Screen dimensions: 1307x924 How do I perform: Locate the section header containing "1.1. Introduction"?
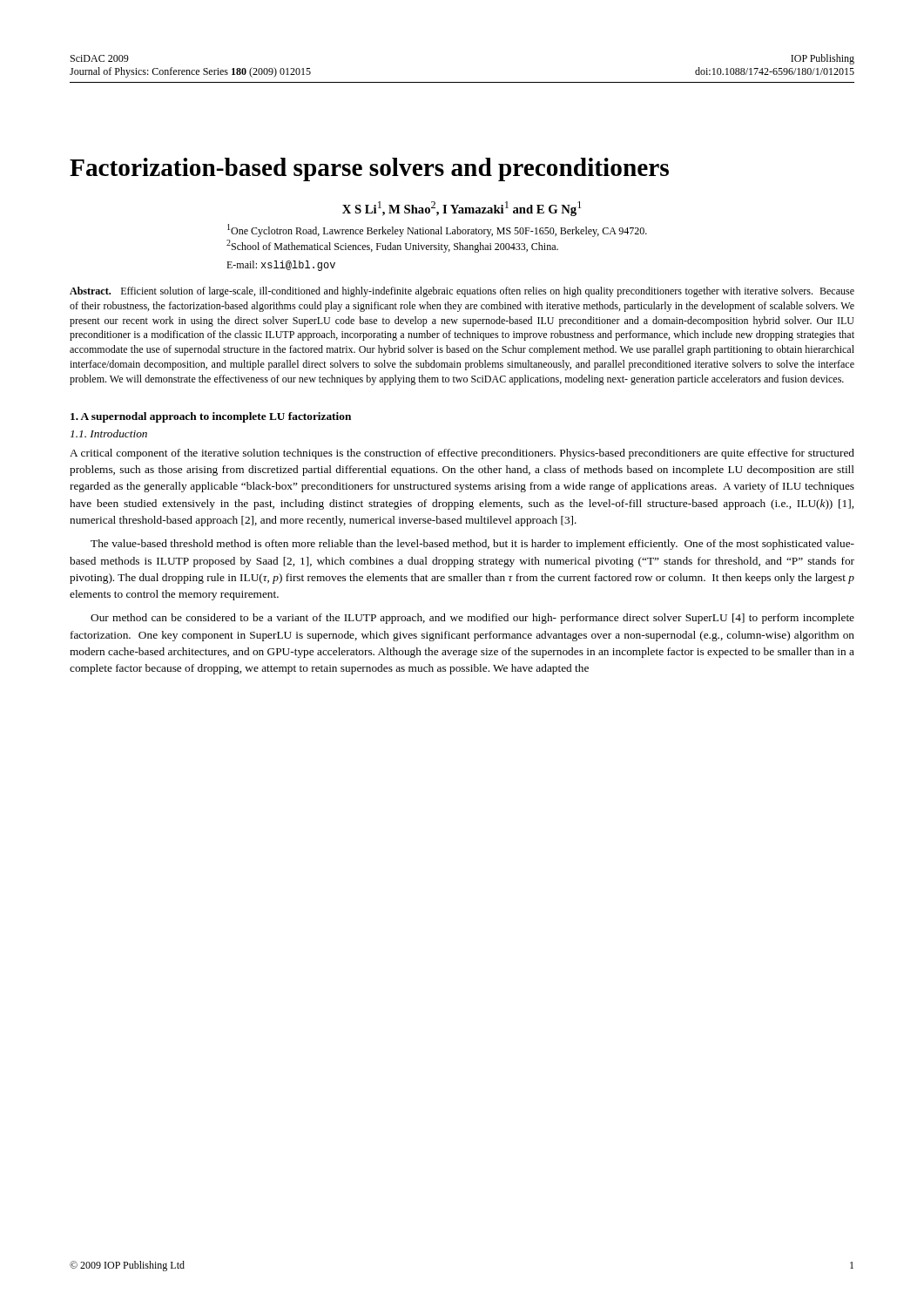coord(109,433)
